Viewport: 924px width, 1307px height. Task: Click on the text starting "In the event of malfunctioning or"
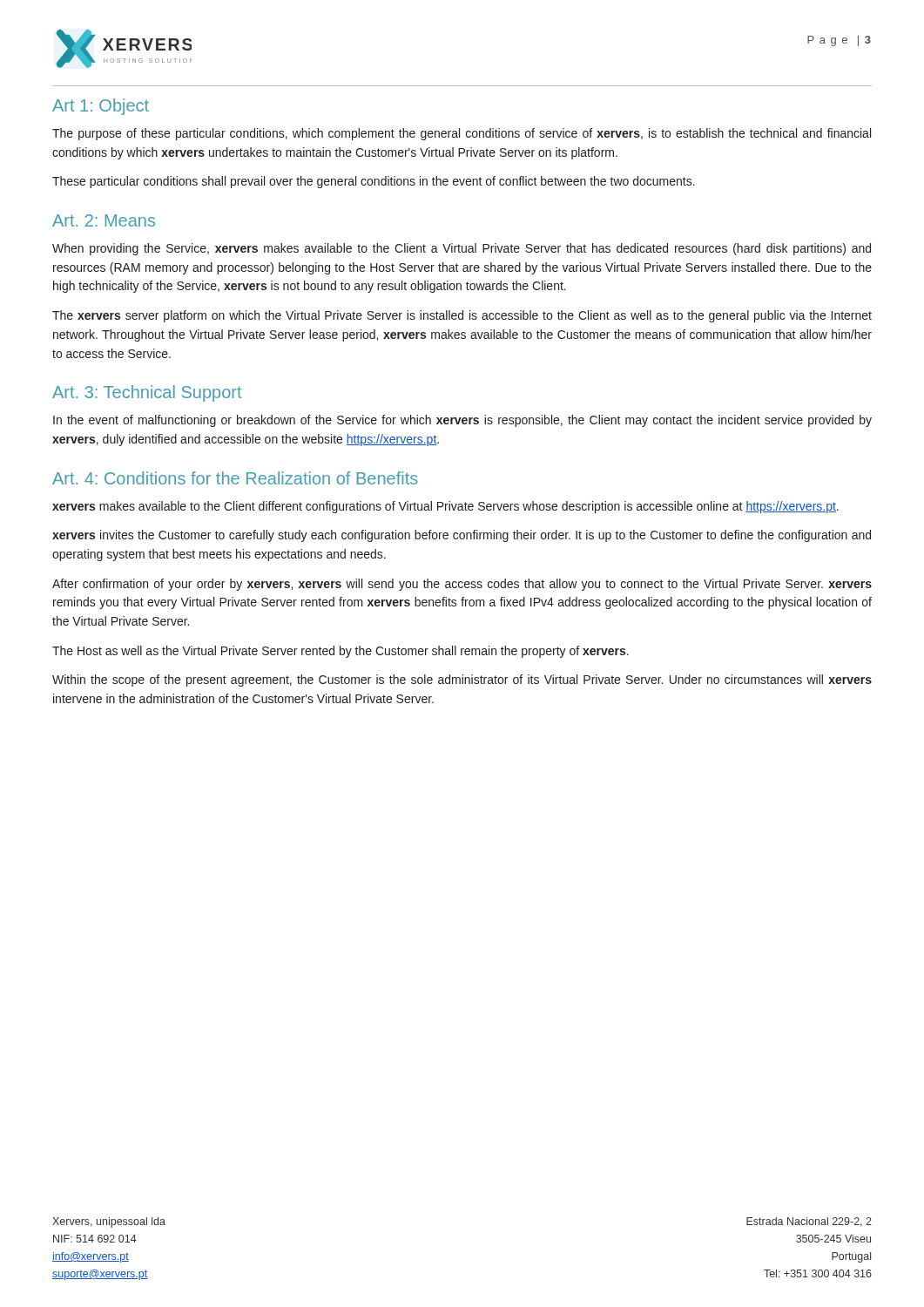point(462,430)
